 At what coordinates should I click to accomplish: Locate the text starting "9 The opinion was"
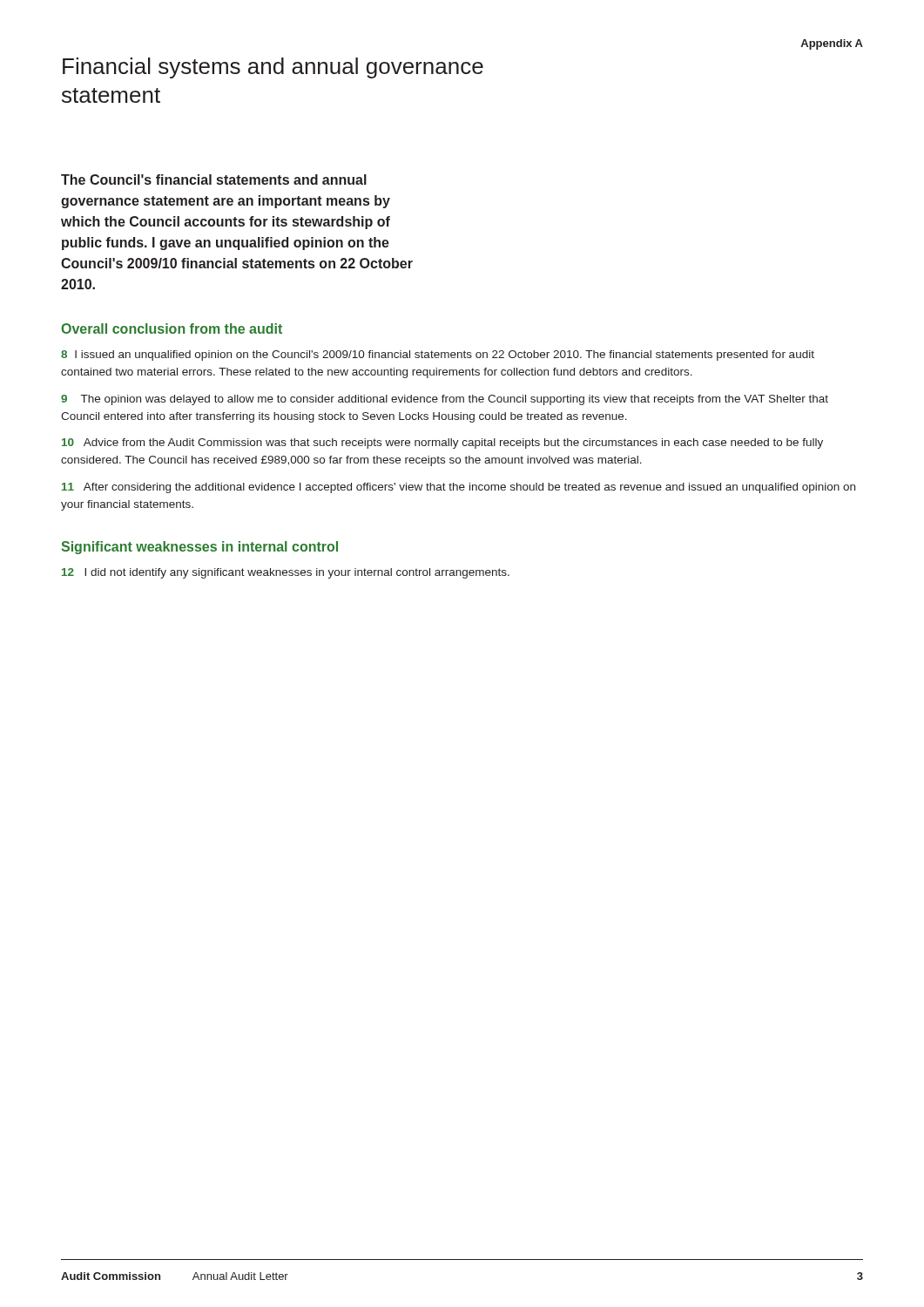[445, 407]
